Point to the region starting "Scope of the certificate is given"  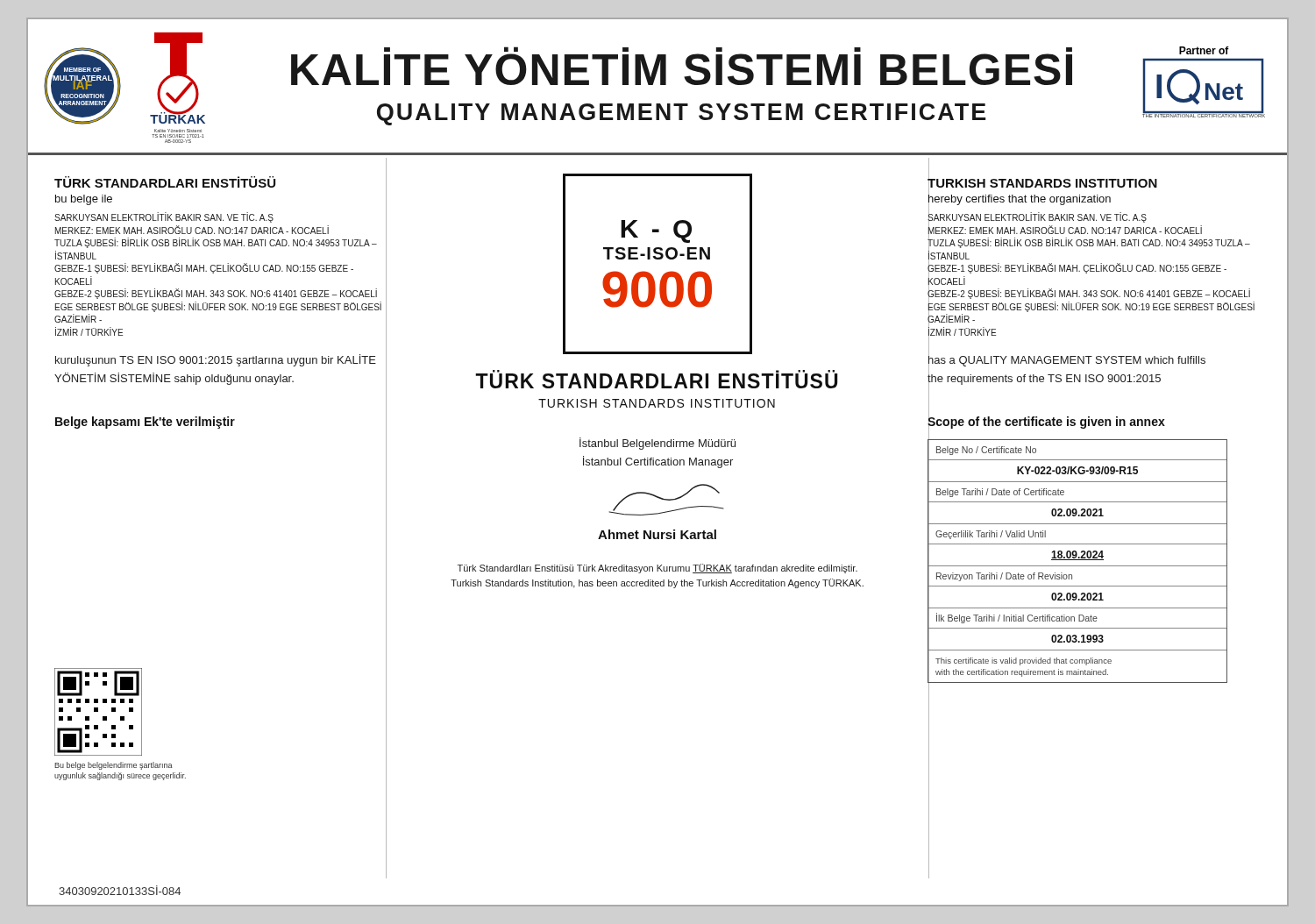click(1046, 421)
